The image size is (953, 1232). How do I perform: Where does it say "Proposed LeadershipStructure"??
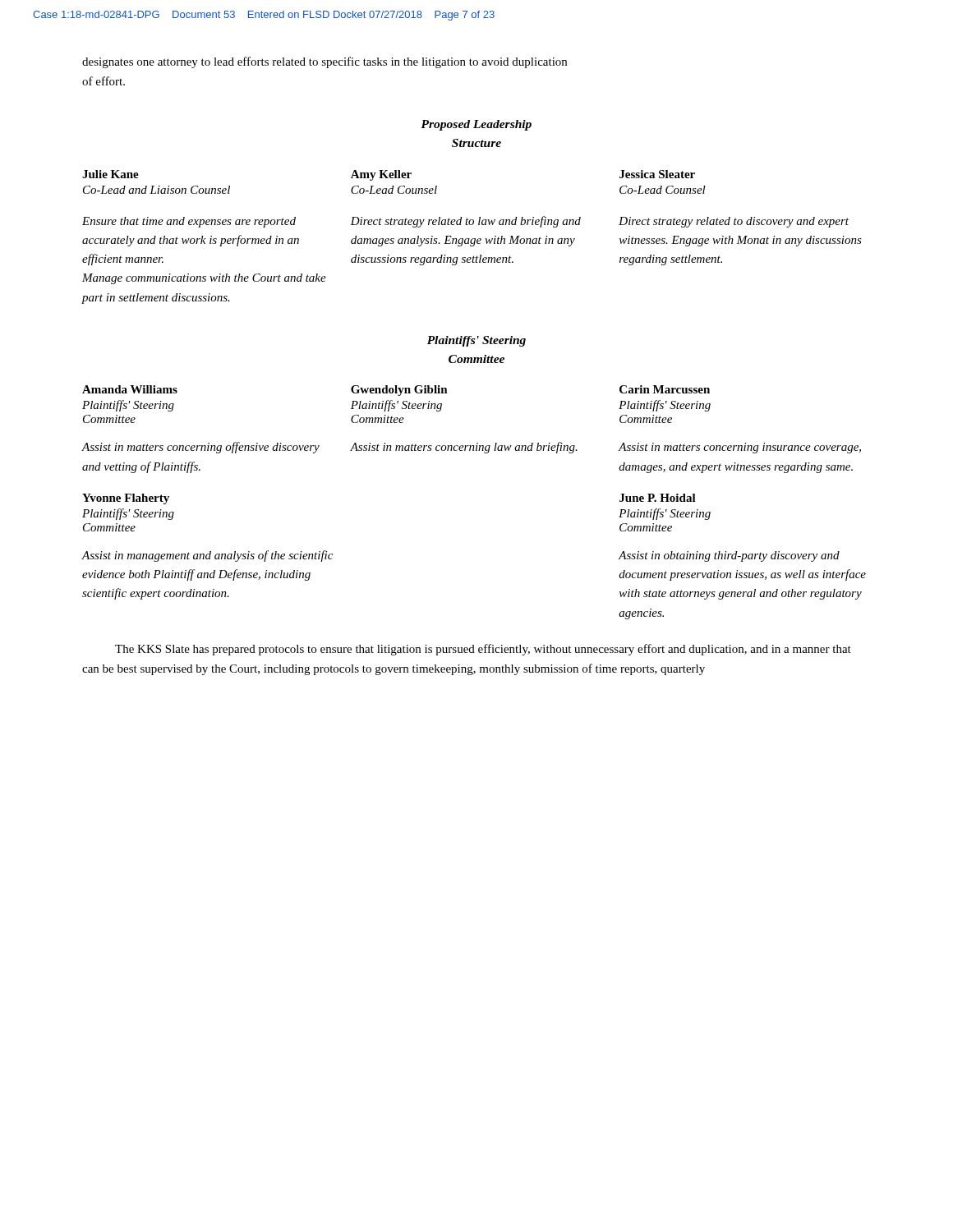point(476,133)
